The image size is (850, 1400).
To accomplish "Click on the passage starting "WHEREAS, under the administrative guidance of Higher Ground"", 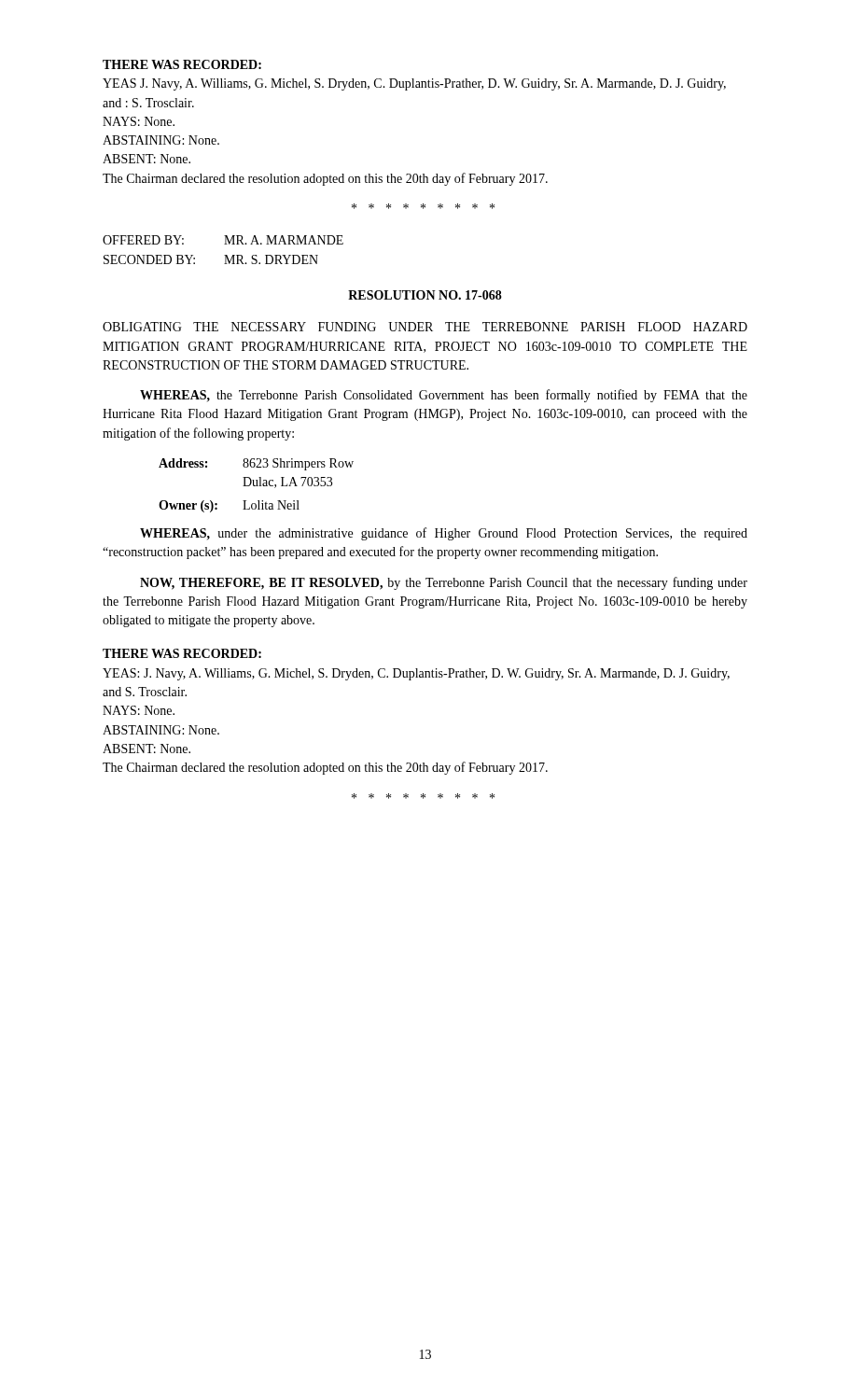I will pos(425,543).
